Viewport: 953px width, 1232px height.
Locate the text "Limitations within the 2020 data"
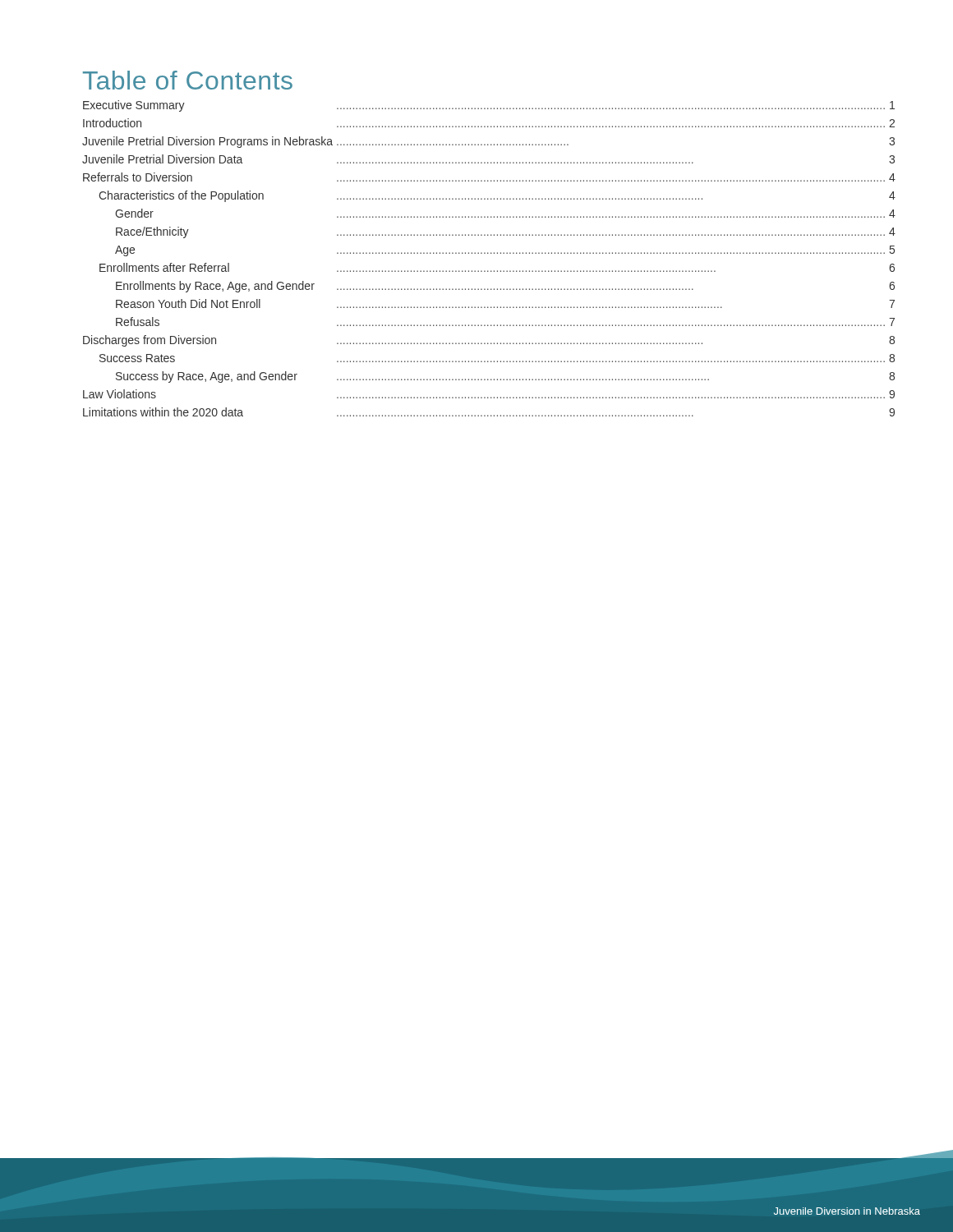(489, 412)
